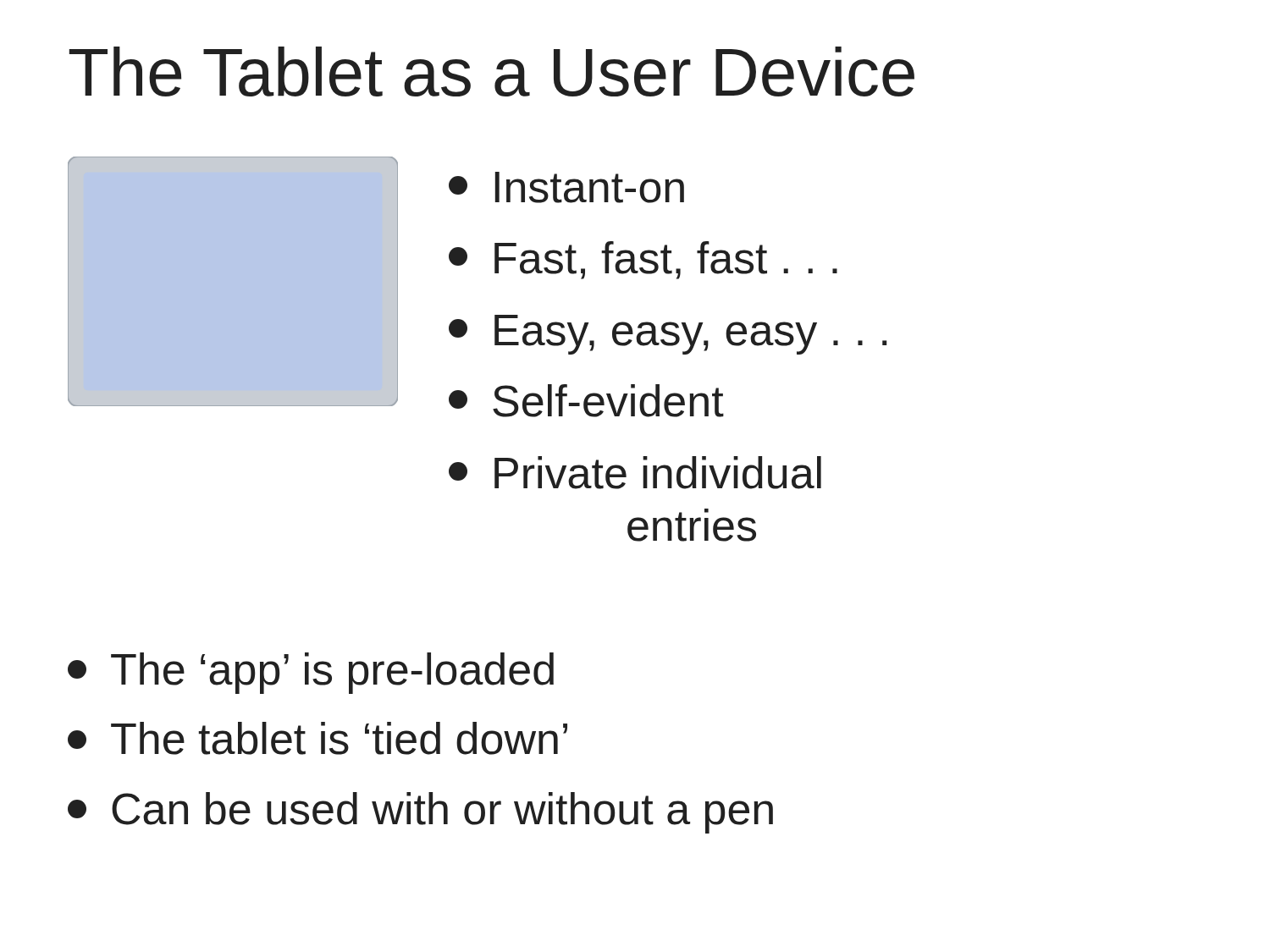Screen dimensions: 952x1270
Task: Locate the element starting "Can be used with or without a pen"
Action: coord(422,809)
